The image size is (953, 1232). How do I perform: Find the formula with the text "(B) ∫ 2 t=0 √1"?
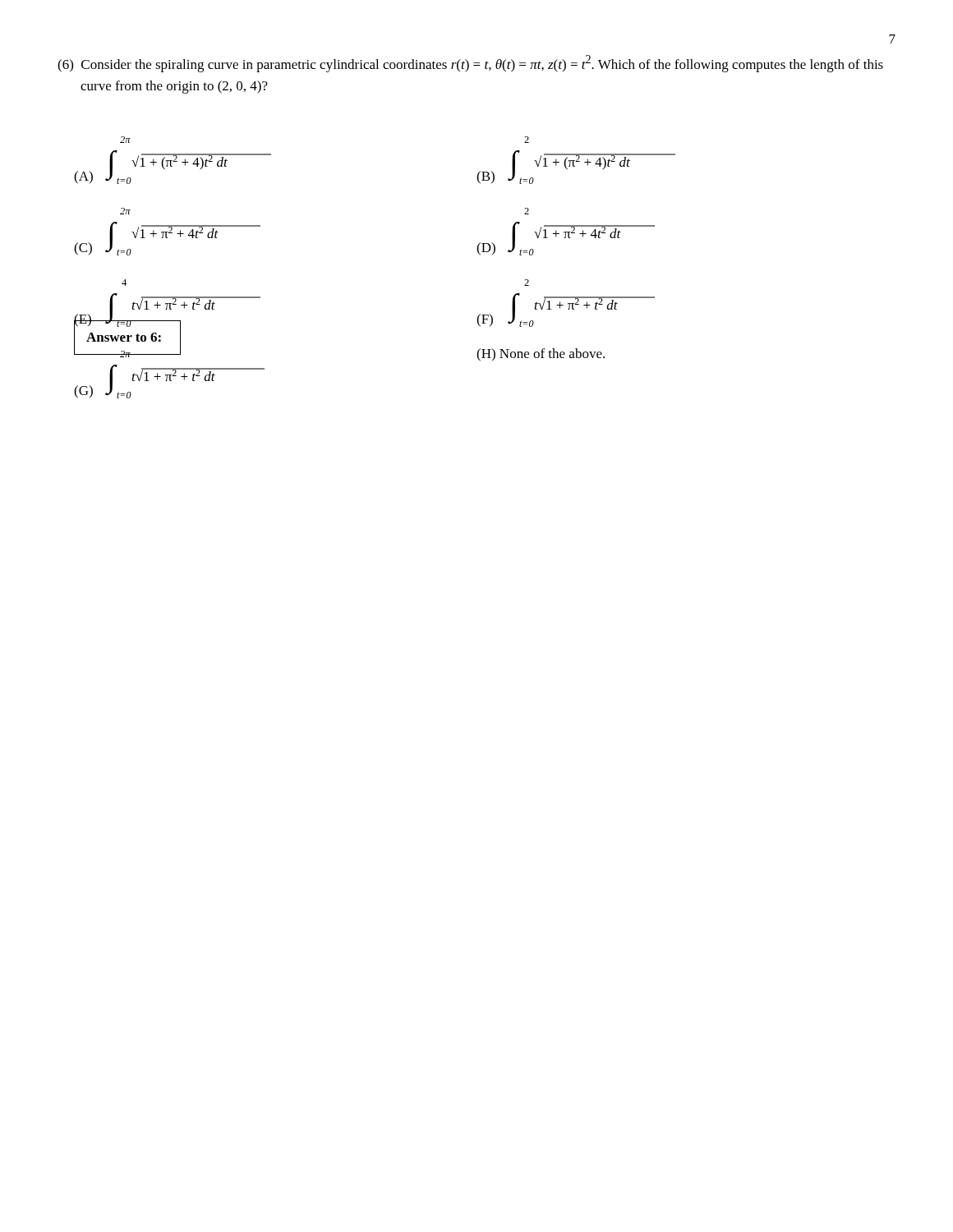[x=578, y=158]
